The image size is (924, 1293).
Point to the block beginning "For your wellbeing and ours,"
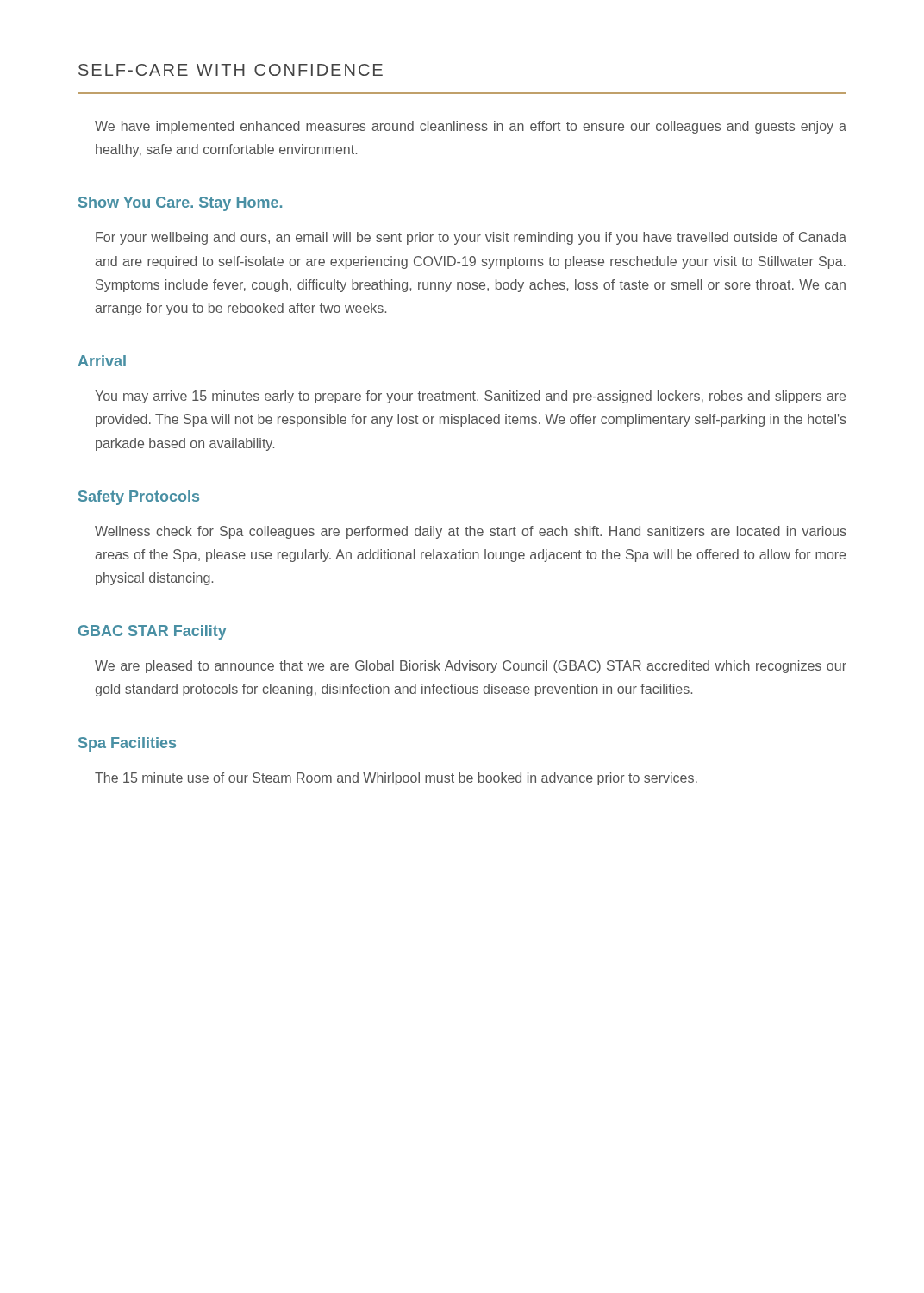[x=471, y=273]
